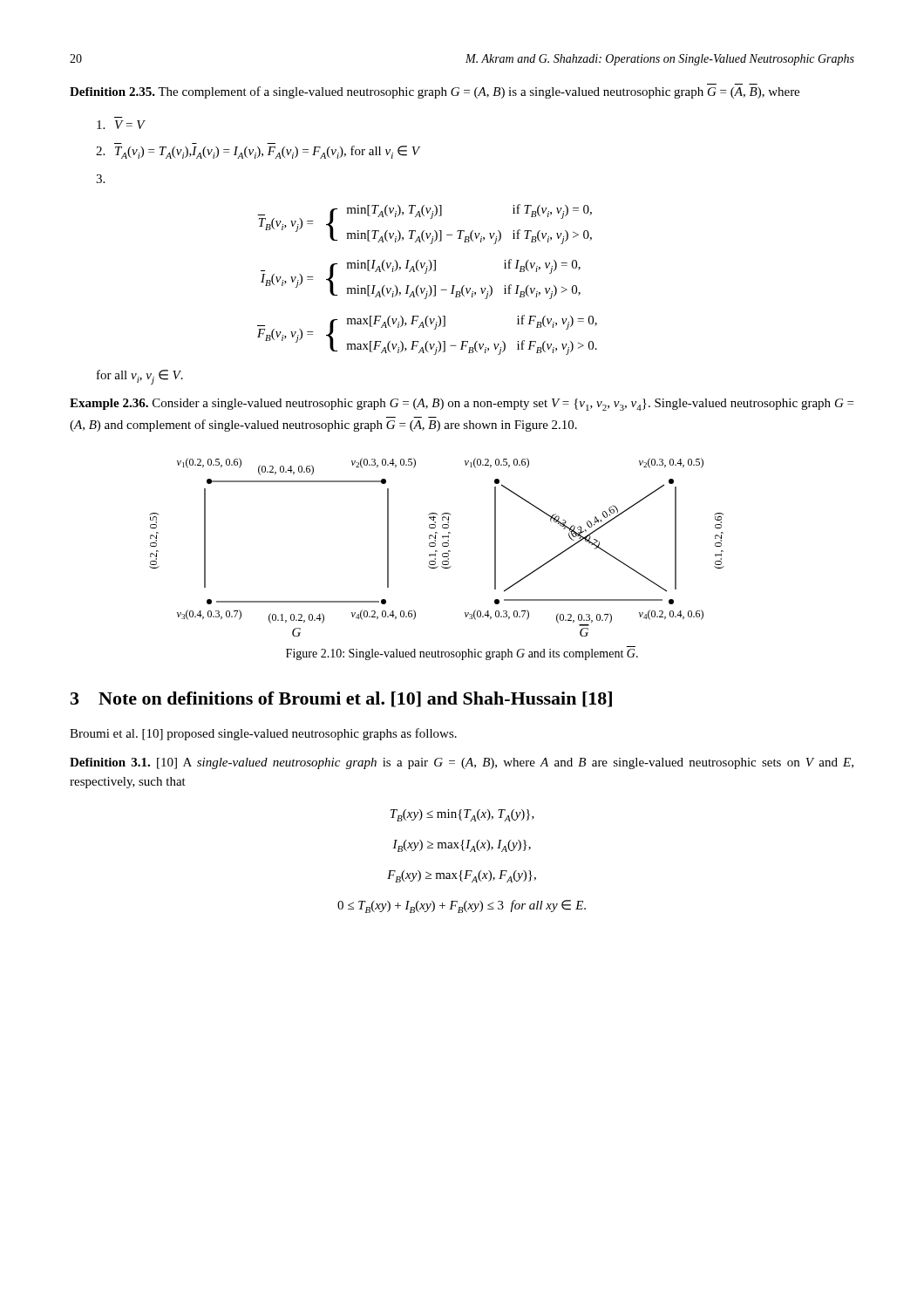Viewport: 924px width, 1308px height.
Task: Click on the passage starting "Example 2.36. Consider a single-valued neutrosophic graph"
Action: pos(462,414)
